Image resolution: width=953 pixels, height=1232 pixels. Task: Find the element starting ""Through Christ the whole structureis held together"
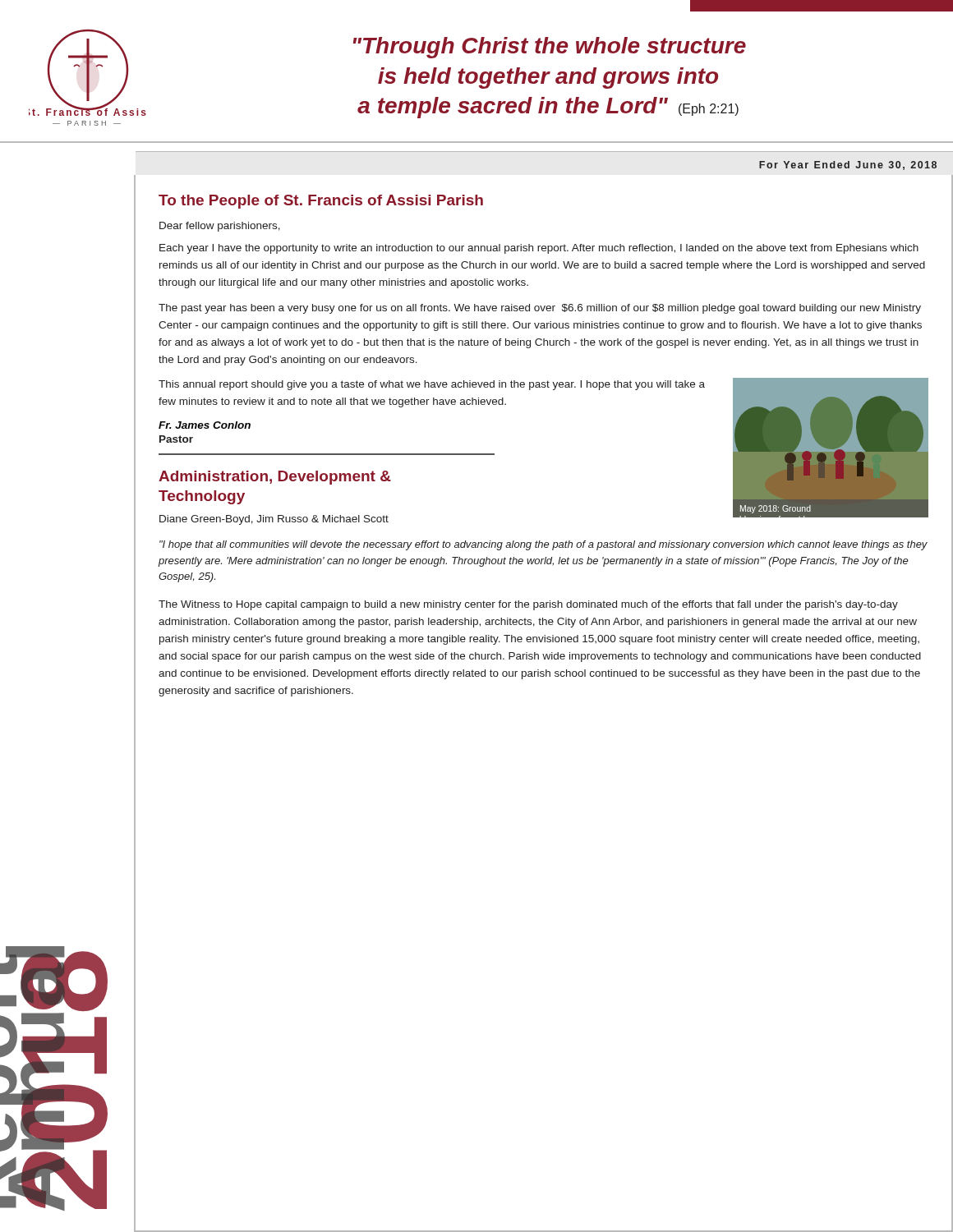click(x=548, y=76)
